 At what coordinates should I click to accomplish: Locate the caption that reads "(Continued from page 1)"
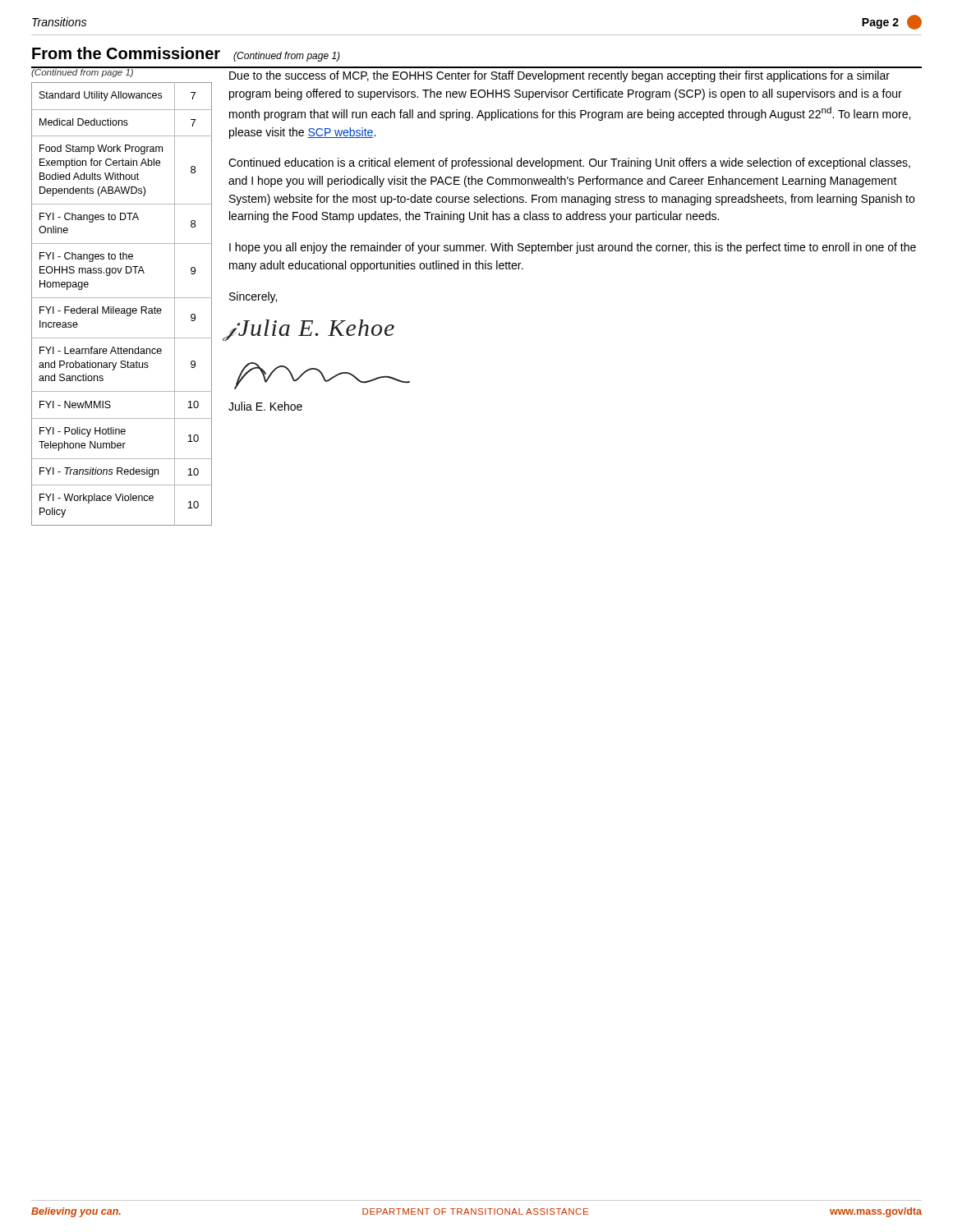point(82,72)
